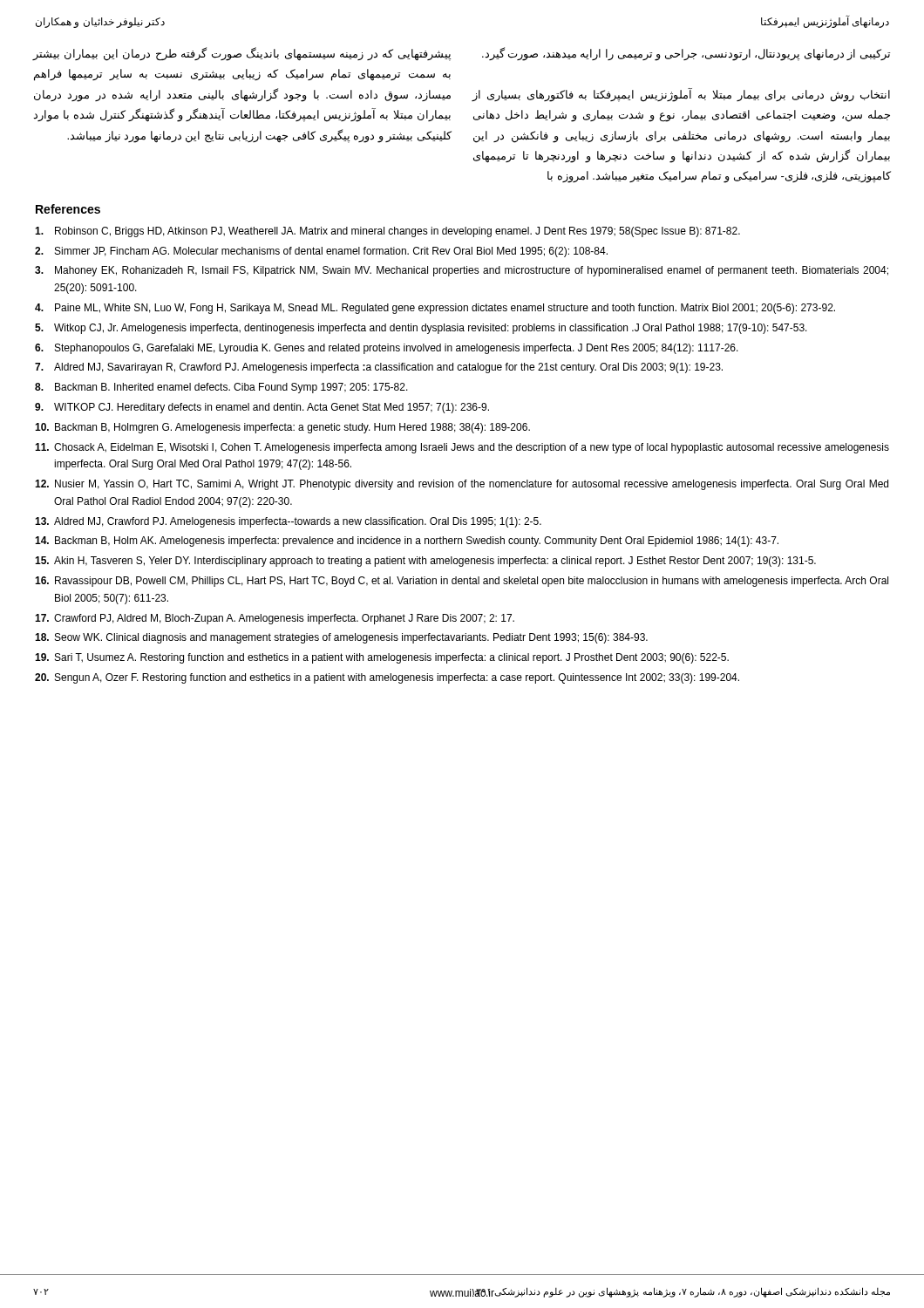Image resolution: width=924 pixels, height=1308 pixels.
Task: Point to the block beginning "11.Chosack A, Eidelman E, Wisotski"
Action: 462,456
